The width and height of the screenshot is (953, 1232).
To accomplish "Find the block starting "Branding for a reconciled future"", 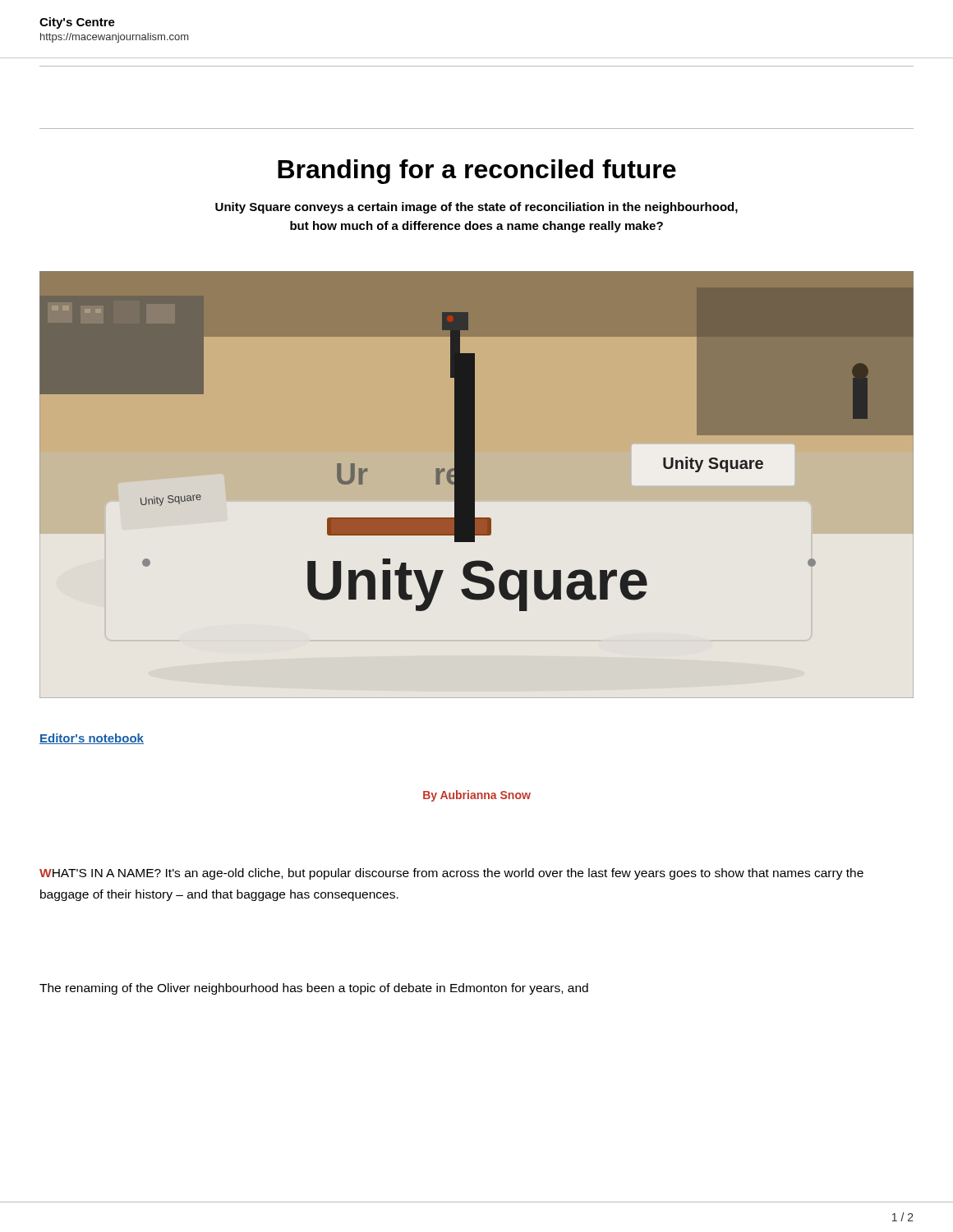I will click(x=476, y=169).
